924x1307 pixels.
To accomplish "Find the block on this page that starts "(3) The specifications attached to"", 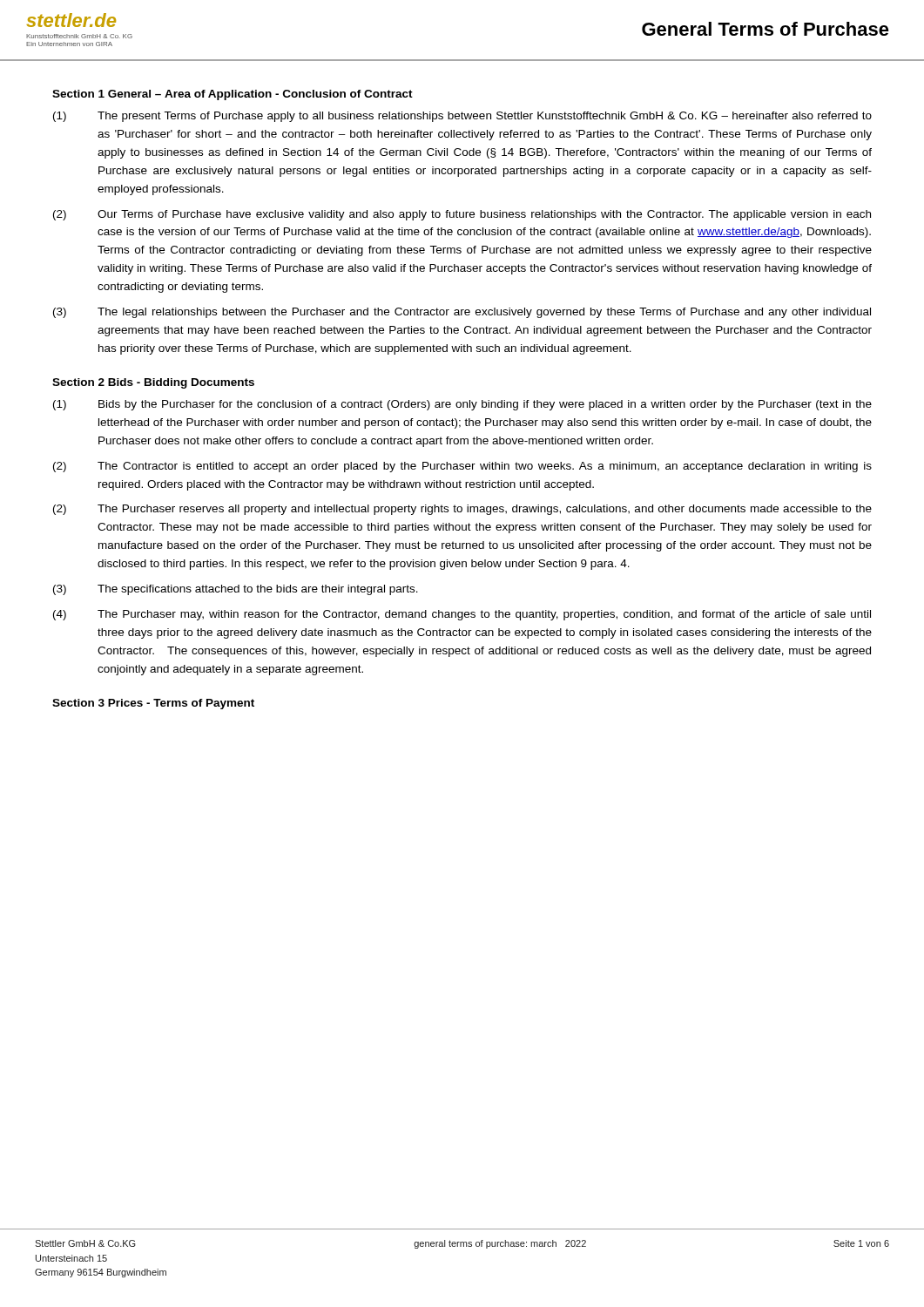I will (236, 590).
